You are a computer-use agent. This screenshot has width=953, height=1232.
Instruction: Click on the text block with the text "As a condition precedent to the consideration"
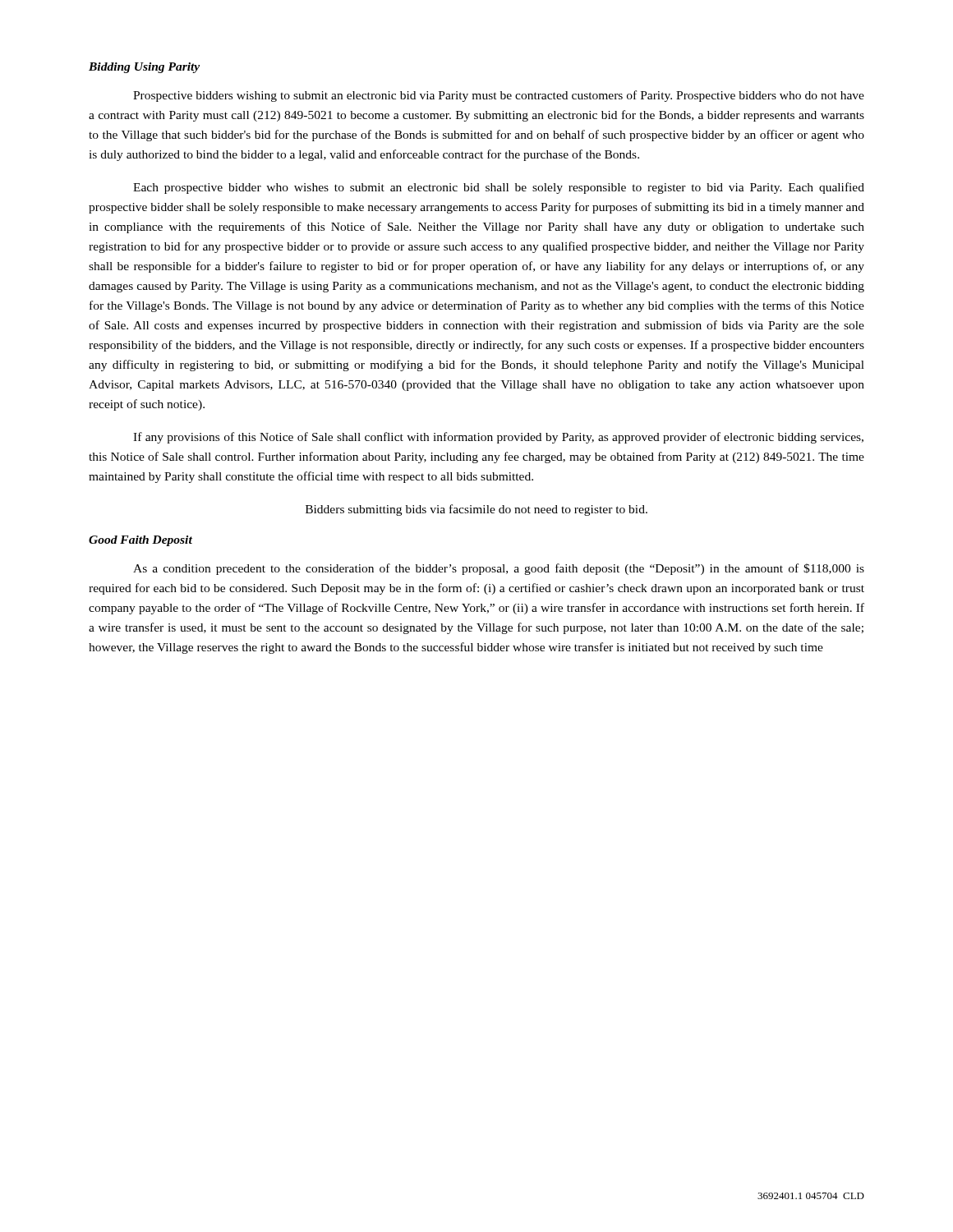[x=476, y=608]
